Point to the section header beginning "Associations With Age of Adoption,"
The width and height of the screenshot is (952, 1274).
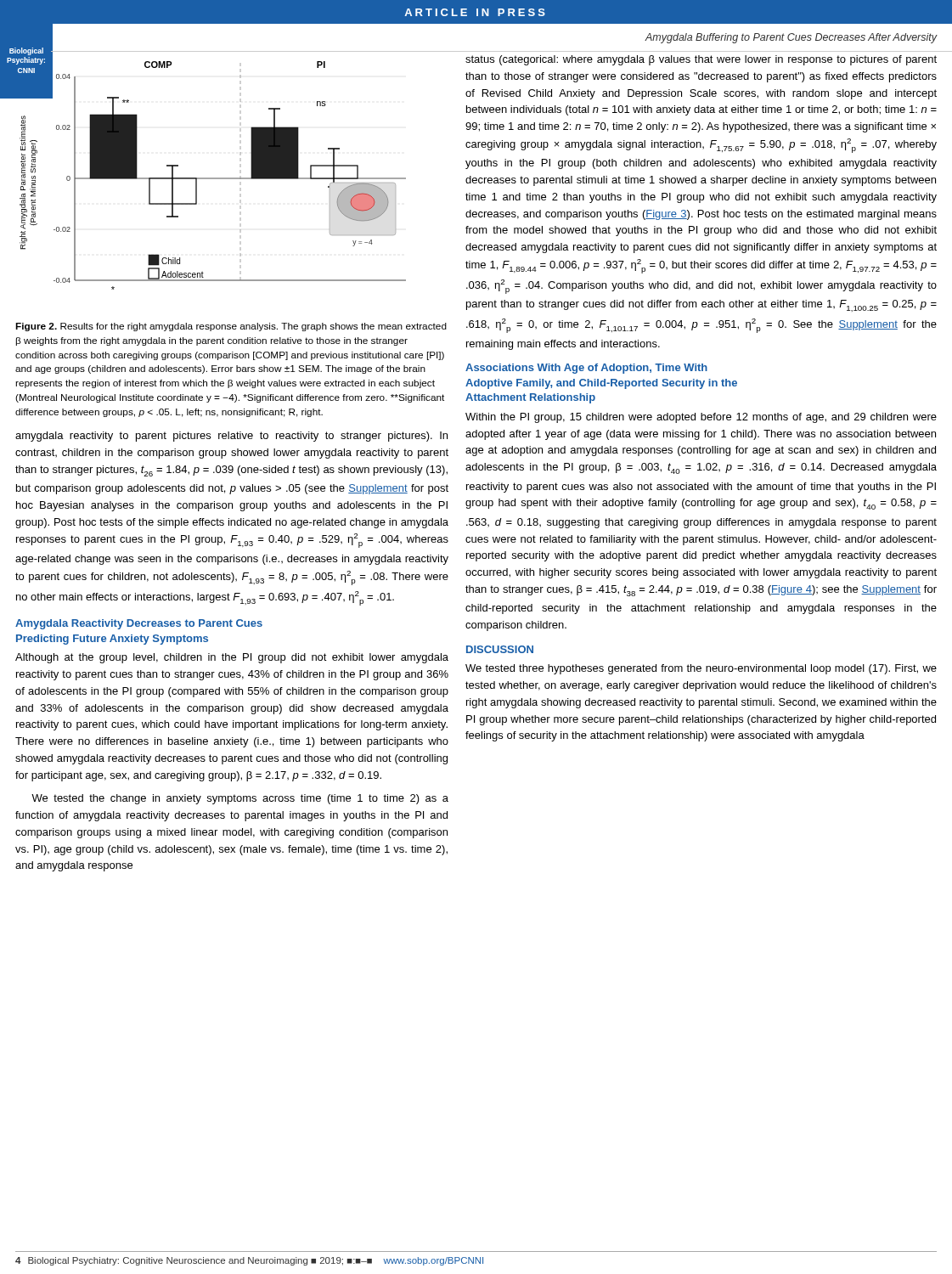coord(601,383)
